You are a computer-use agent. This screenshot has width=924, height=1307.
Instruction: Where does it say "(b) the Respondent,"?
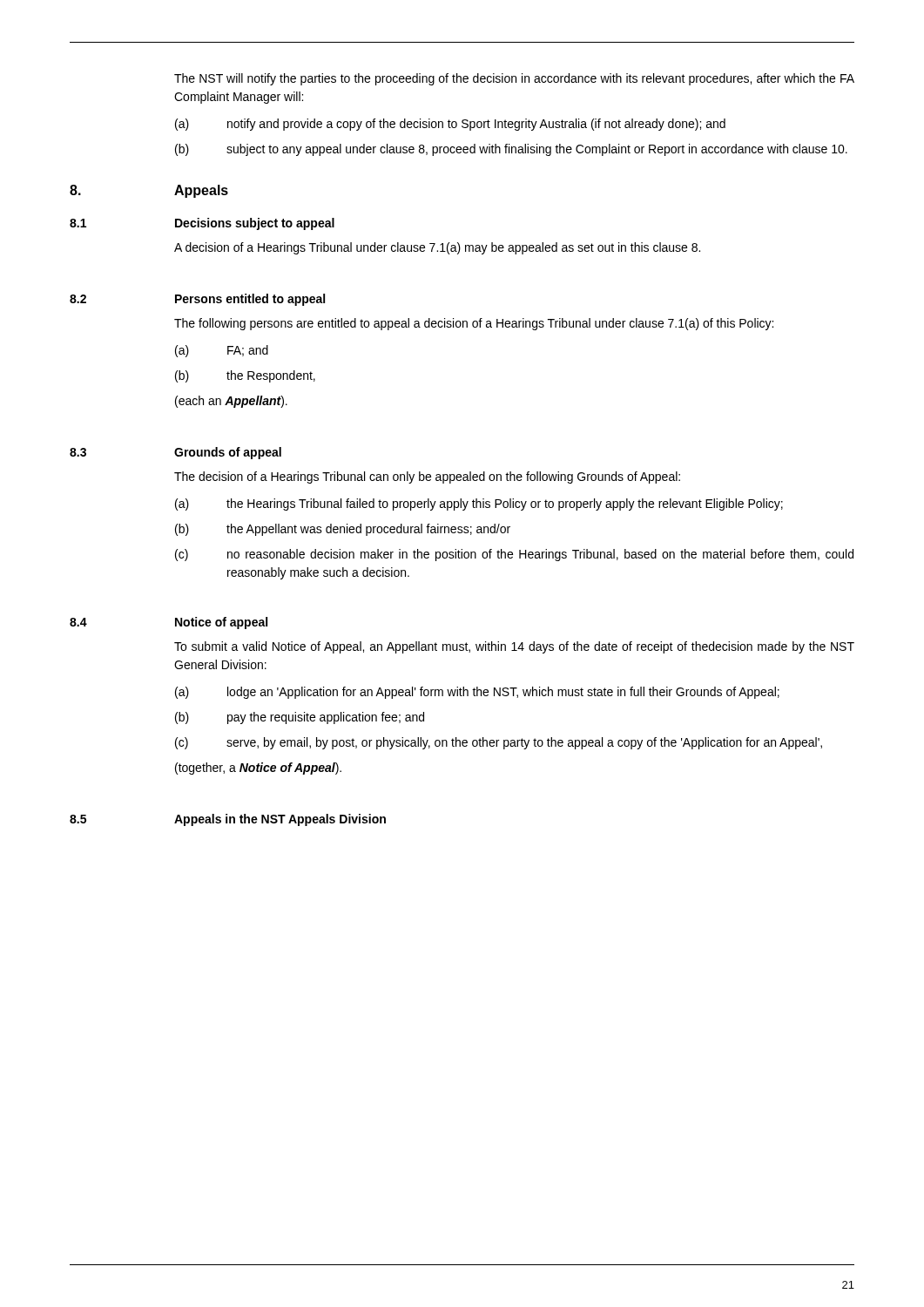point(245,376)
